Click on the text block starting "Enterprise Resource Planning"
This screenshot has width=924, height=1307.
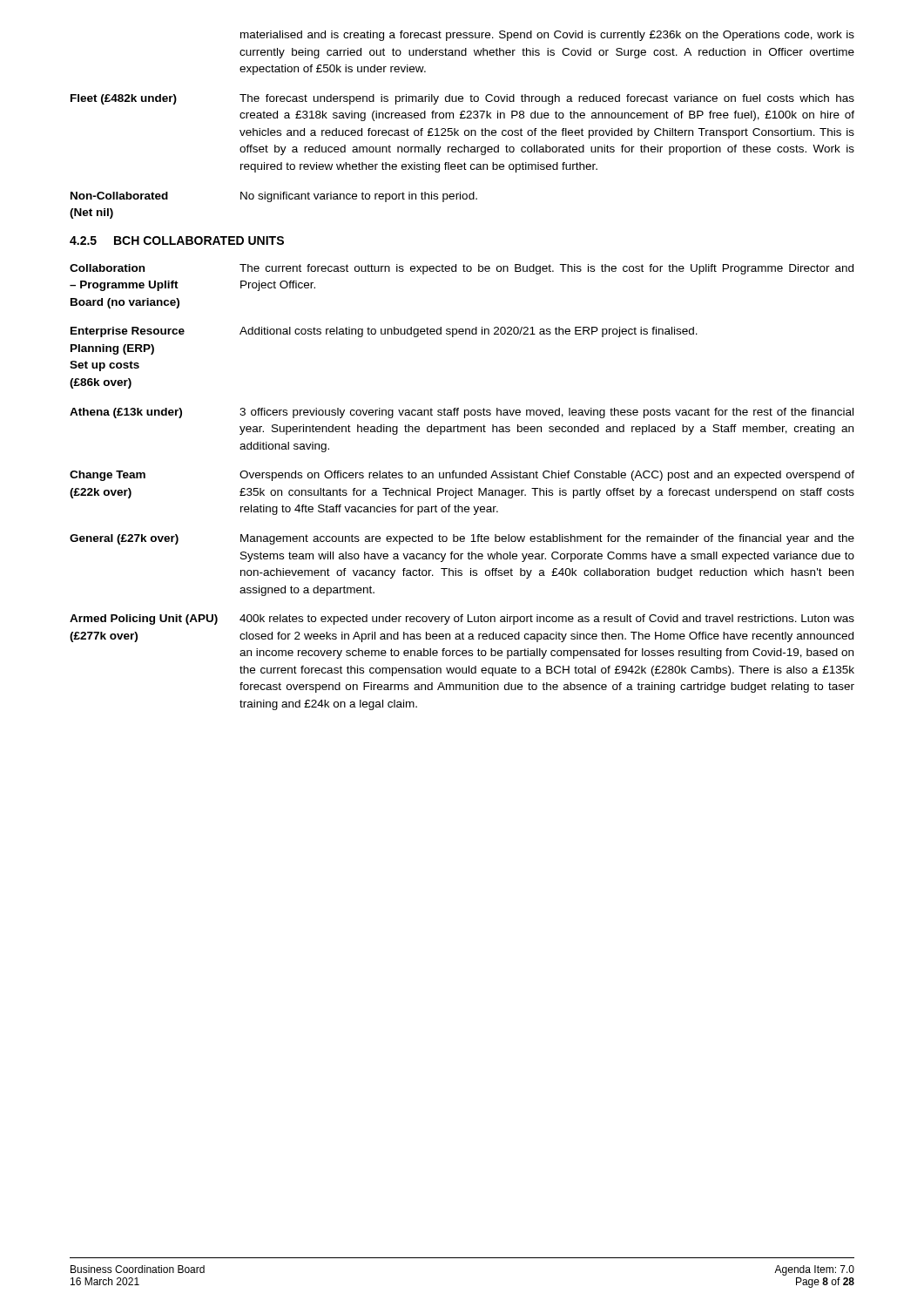click(x=384, y=332)
